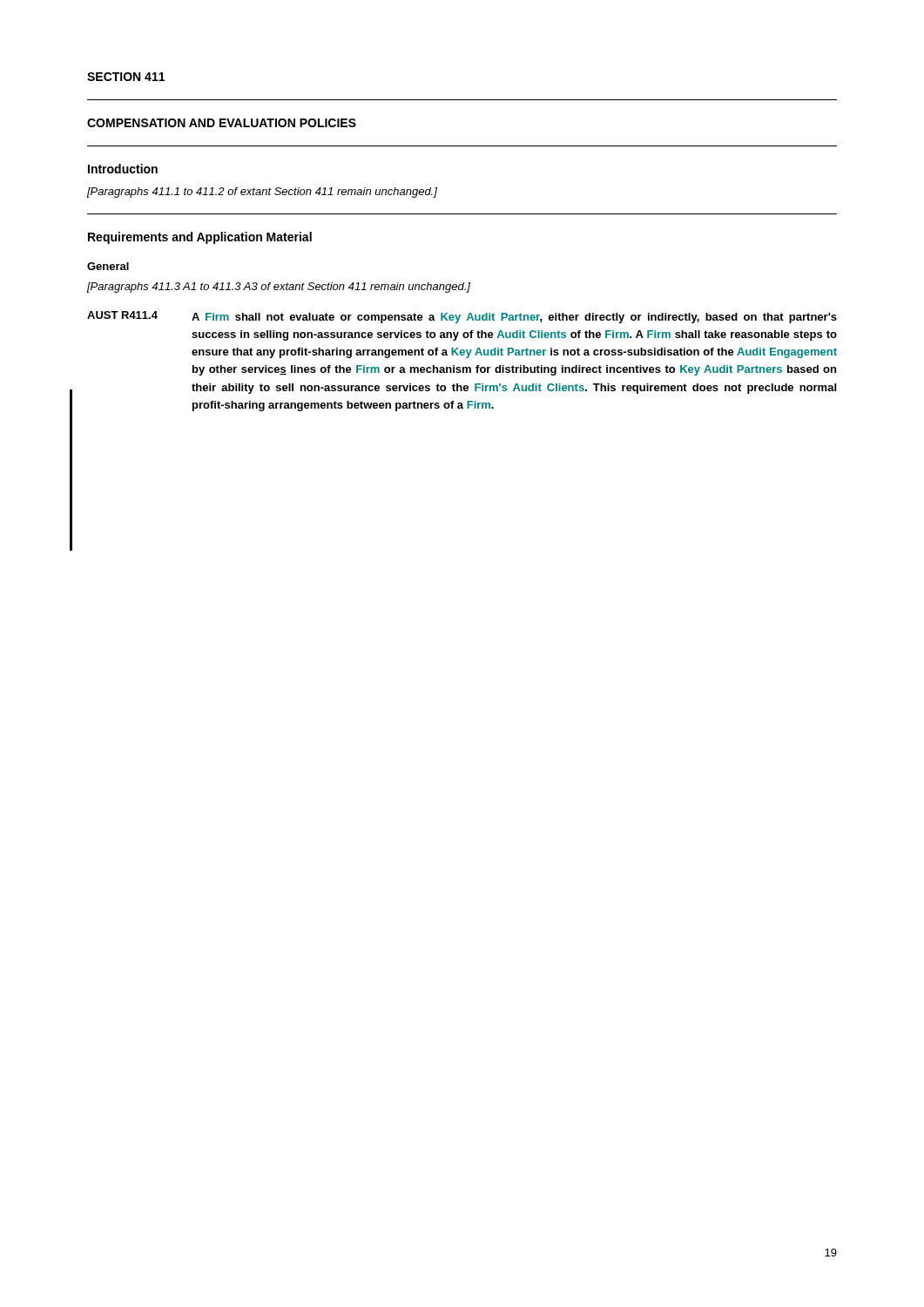The image size is (924, 1307).
Task: Navigate to the block starting "AUST R411.4 A Firm shall not"
Action: pyautogui.click(x=462, y=361)
